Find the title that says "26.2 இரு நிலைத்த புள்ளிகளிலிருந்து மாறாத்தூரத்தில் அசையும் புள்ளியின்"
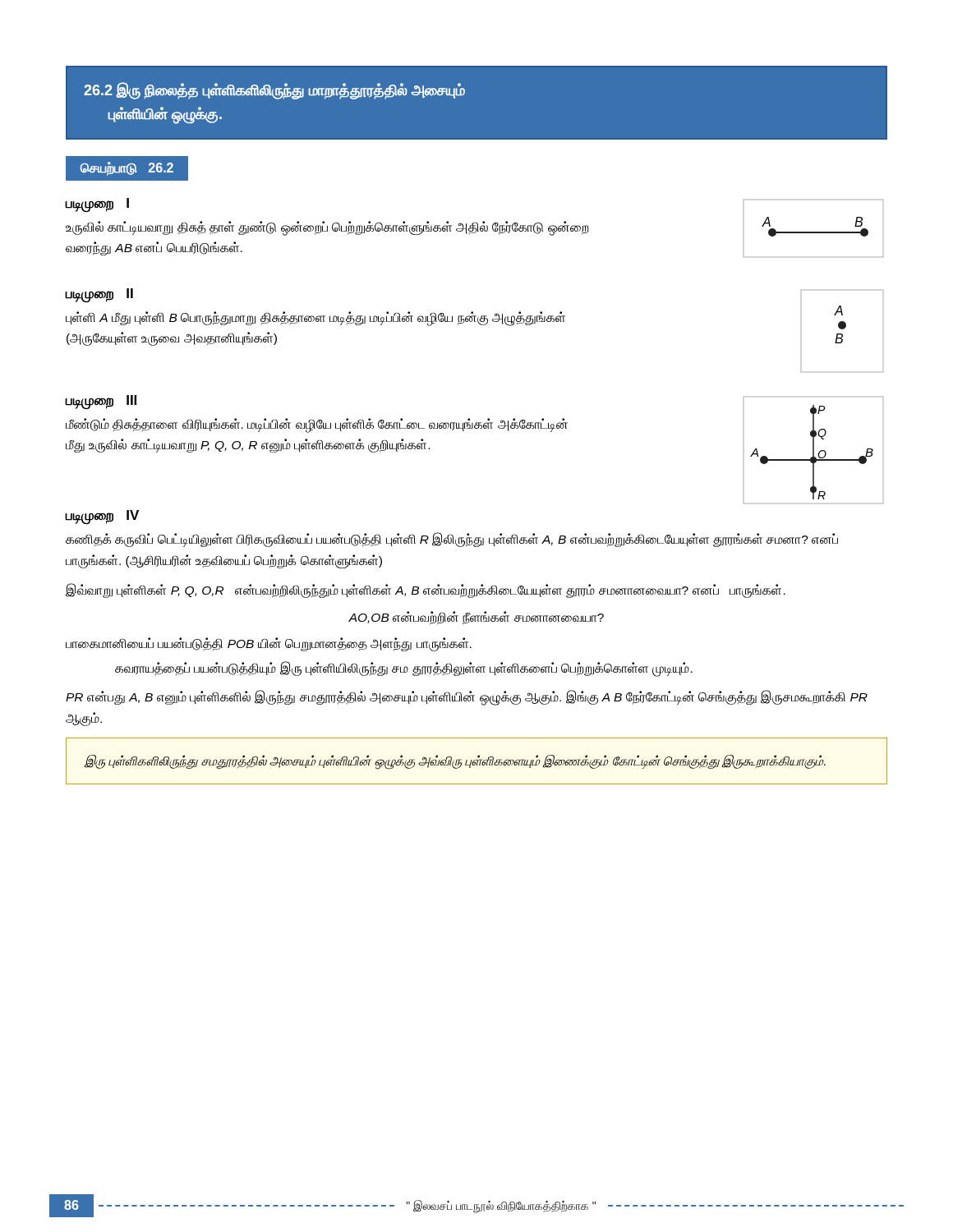953x1232 pixels. coord(274,102)
